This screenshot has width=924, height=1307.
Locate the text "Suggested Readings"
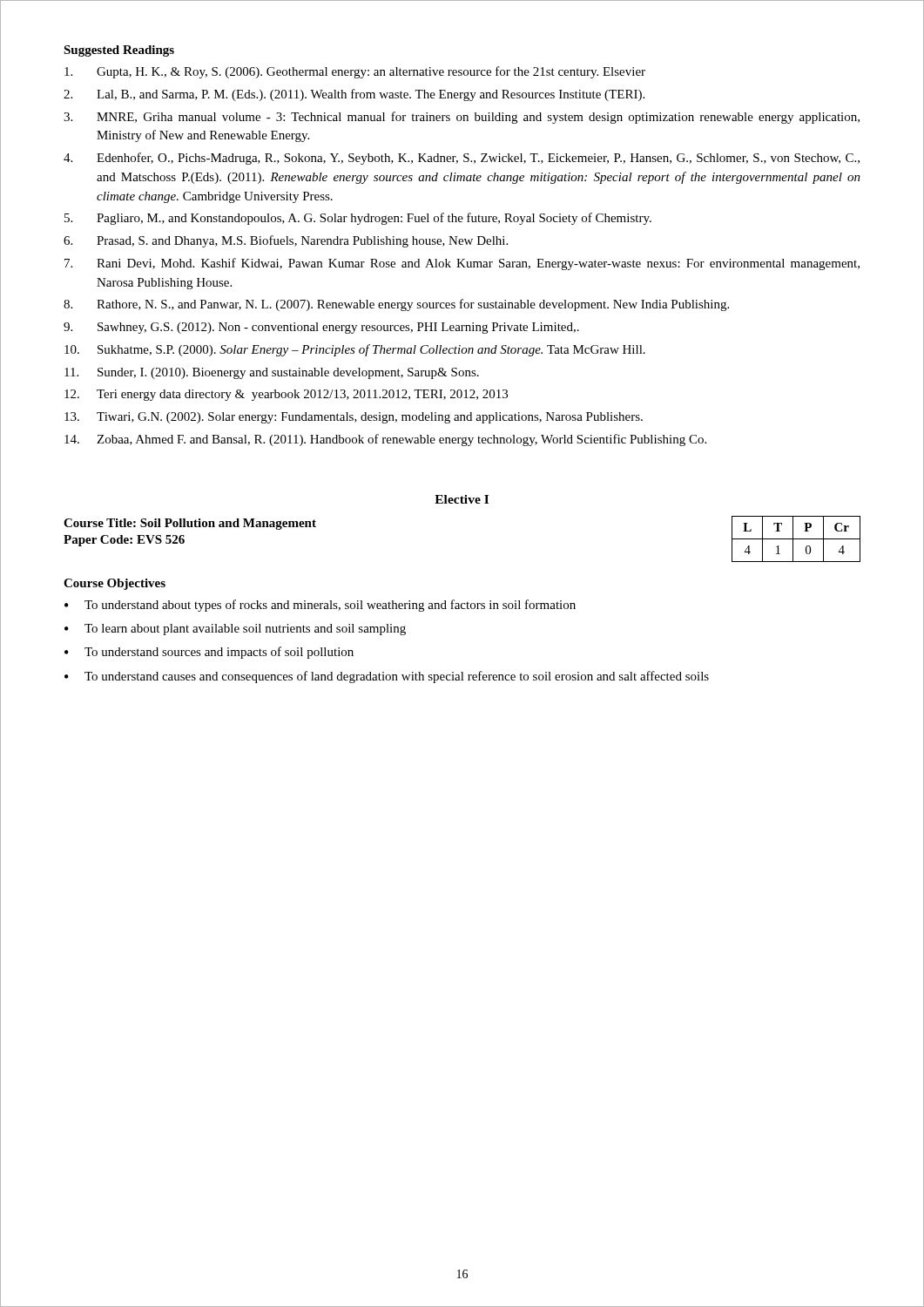[119, 50]
